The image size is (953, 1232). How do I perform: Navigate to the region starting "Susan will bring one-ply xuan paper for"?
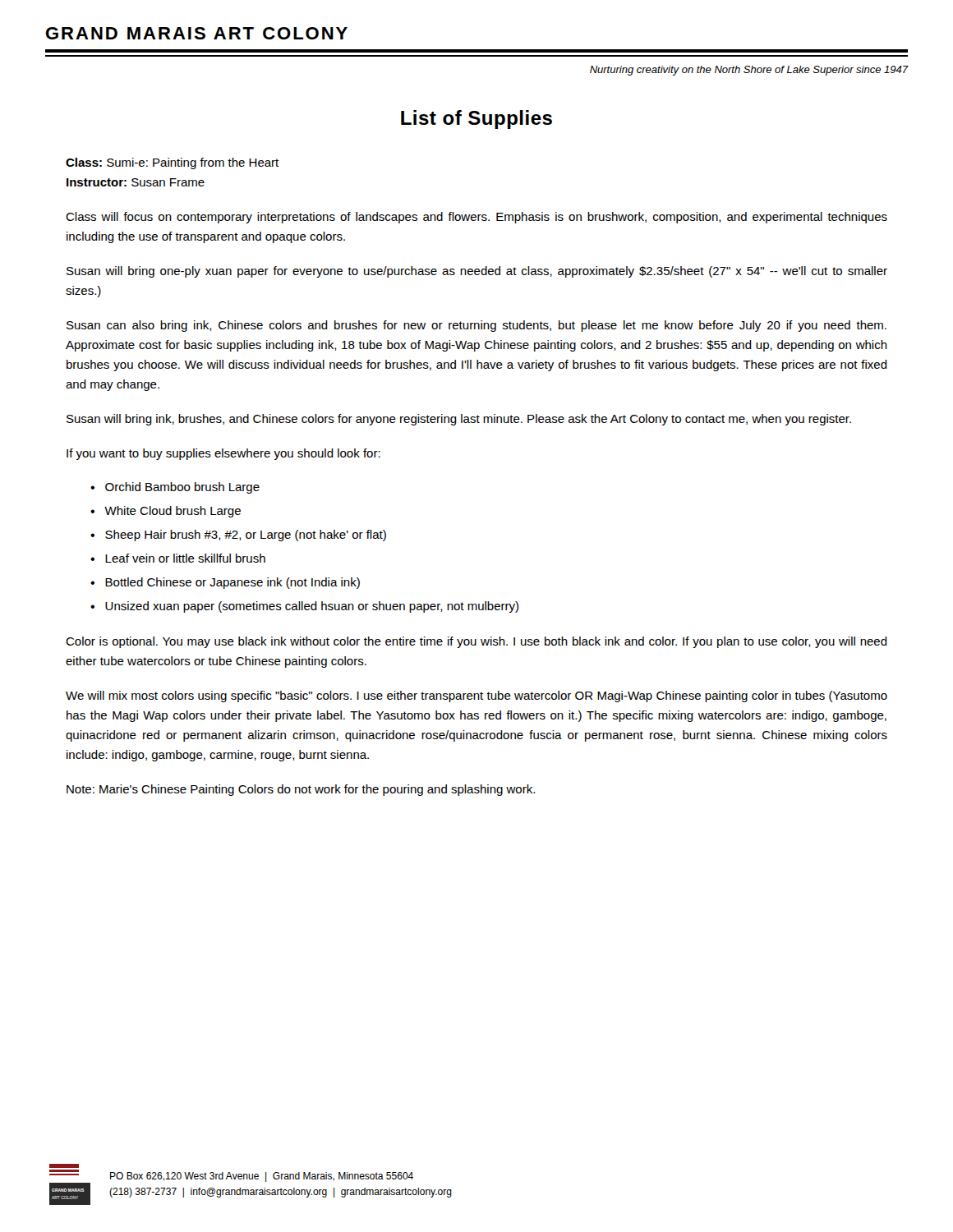click(476, 281)
